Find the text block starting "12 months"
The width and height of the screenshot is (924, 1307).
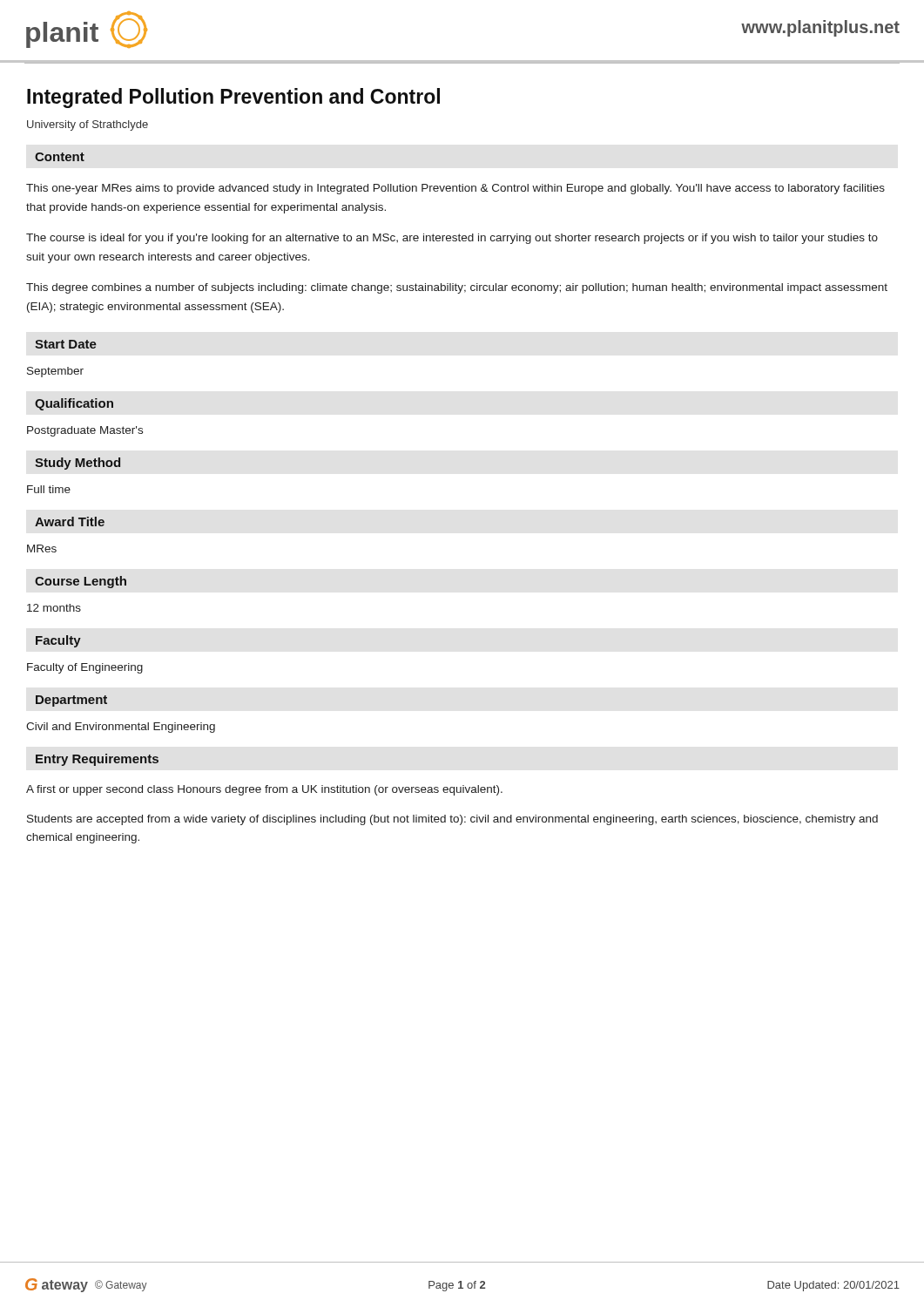[x=54, y=607]
